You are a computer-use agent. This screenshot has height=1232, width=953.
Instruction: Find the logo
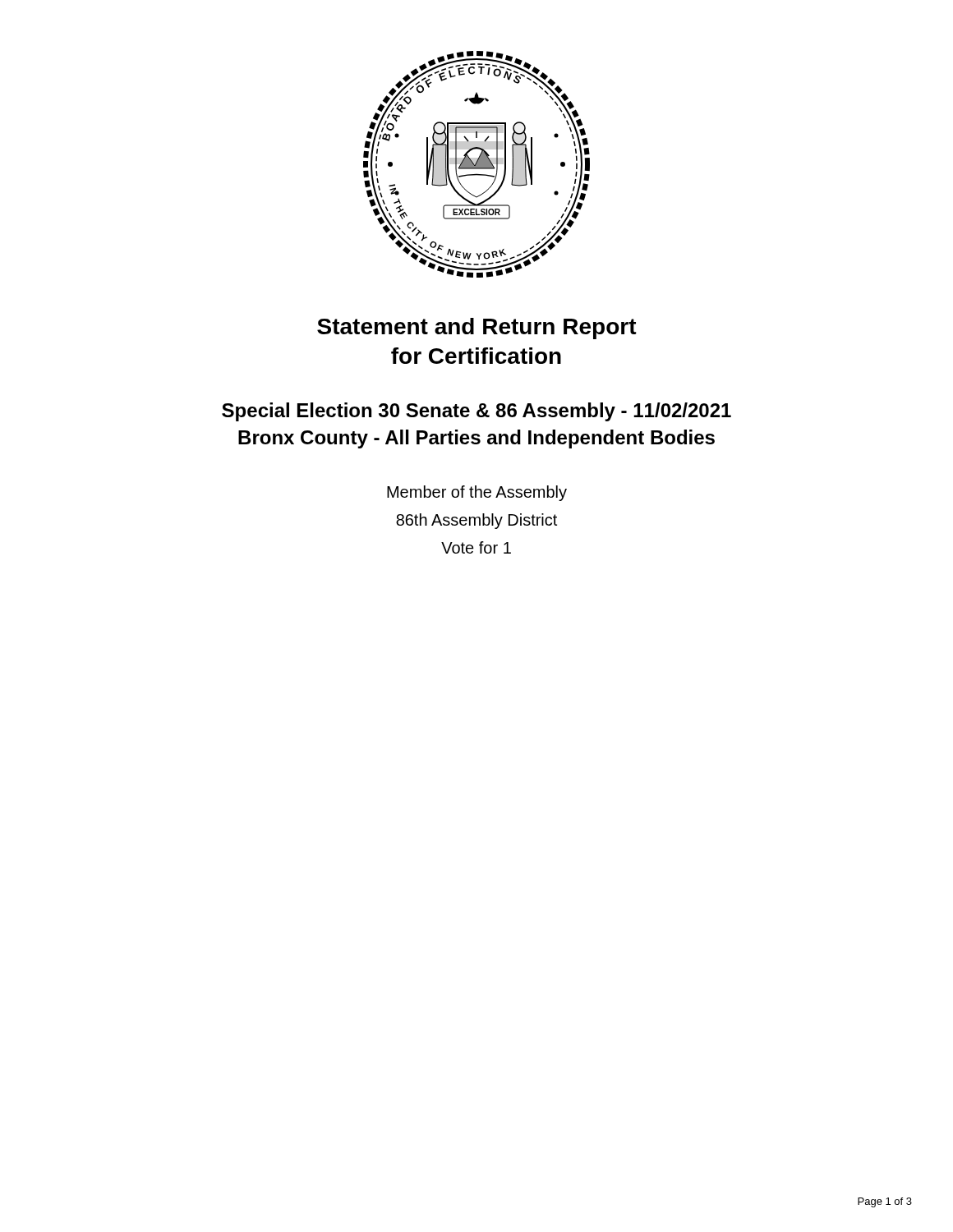point(476,164)
